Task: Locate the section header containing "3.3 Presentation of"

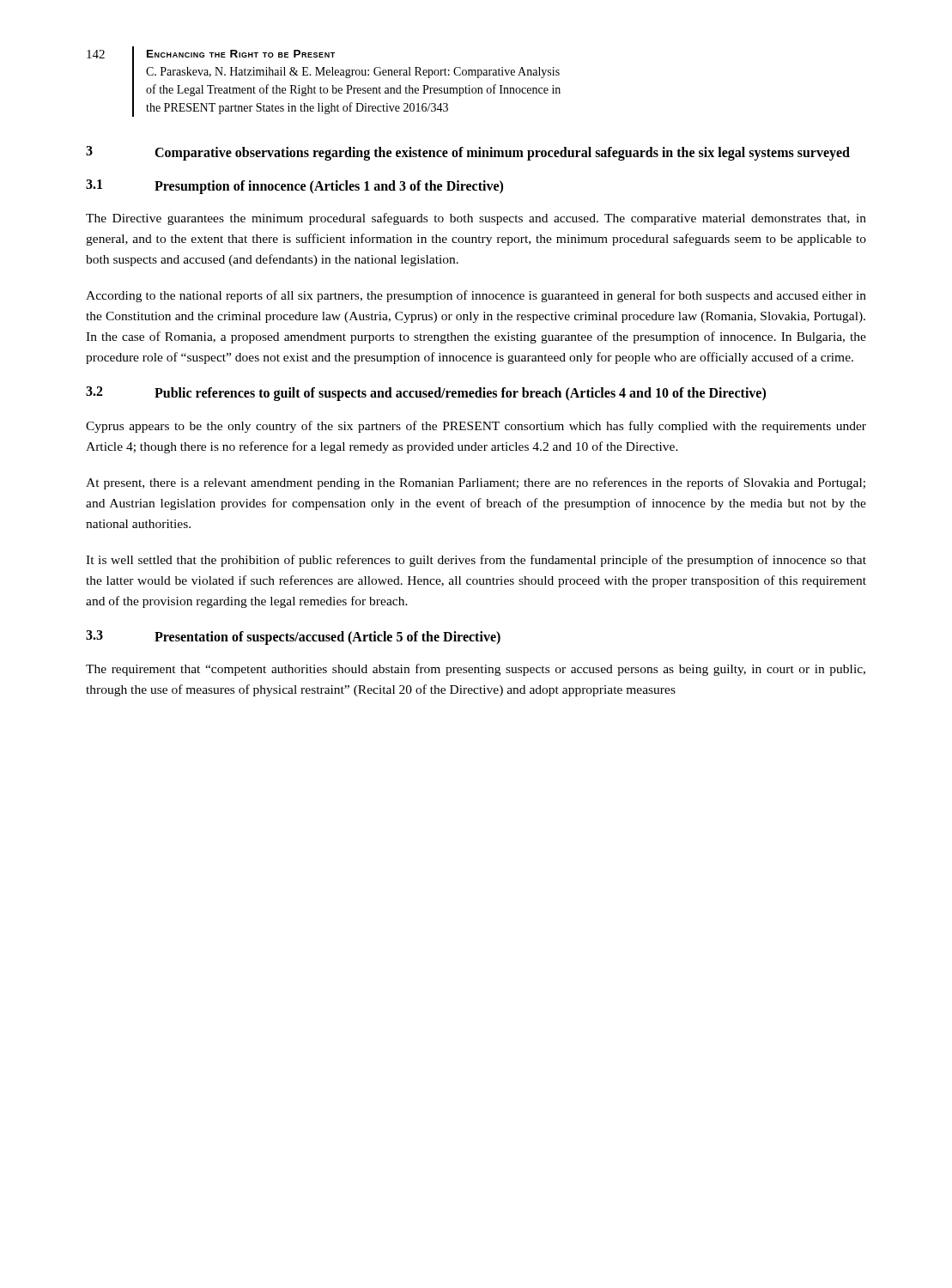Action: (x=293, y=637)
